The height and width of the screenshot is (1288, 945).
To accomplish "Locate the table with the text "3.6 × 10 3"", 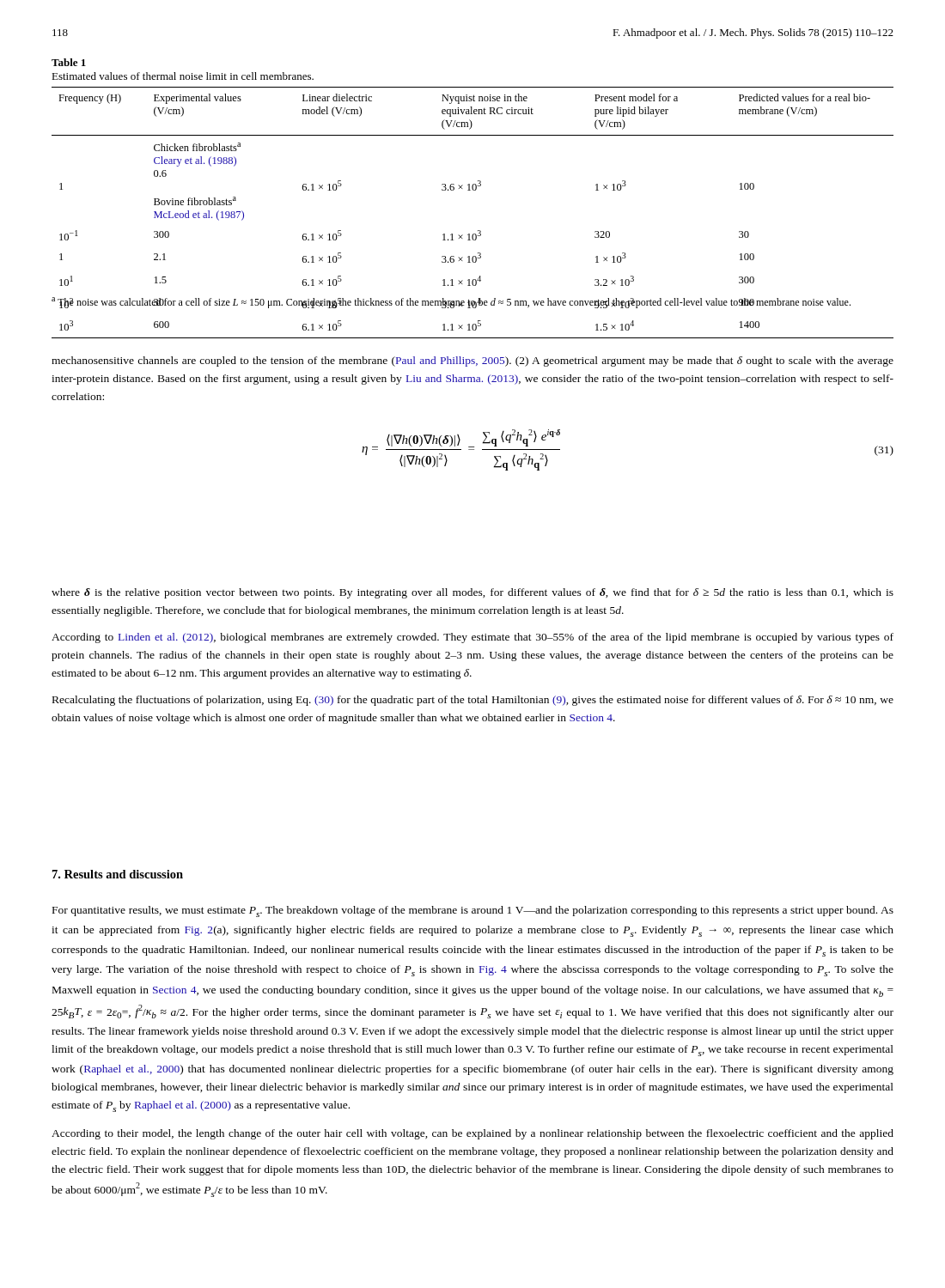I will [472, 197].
